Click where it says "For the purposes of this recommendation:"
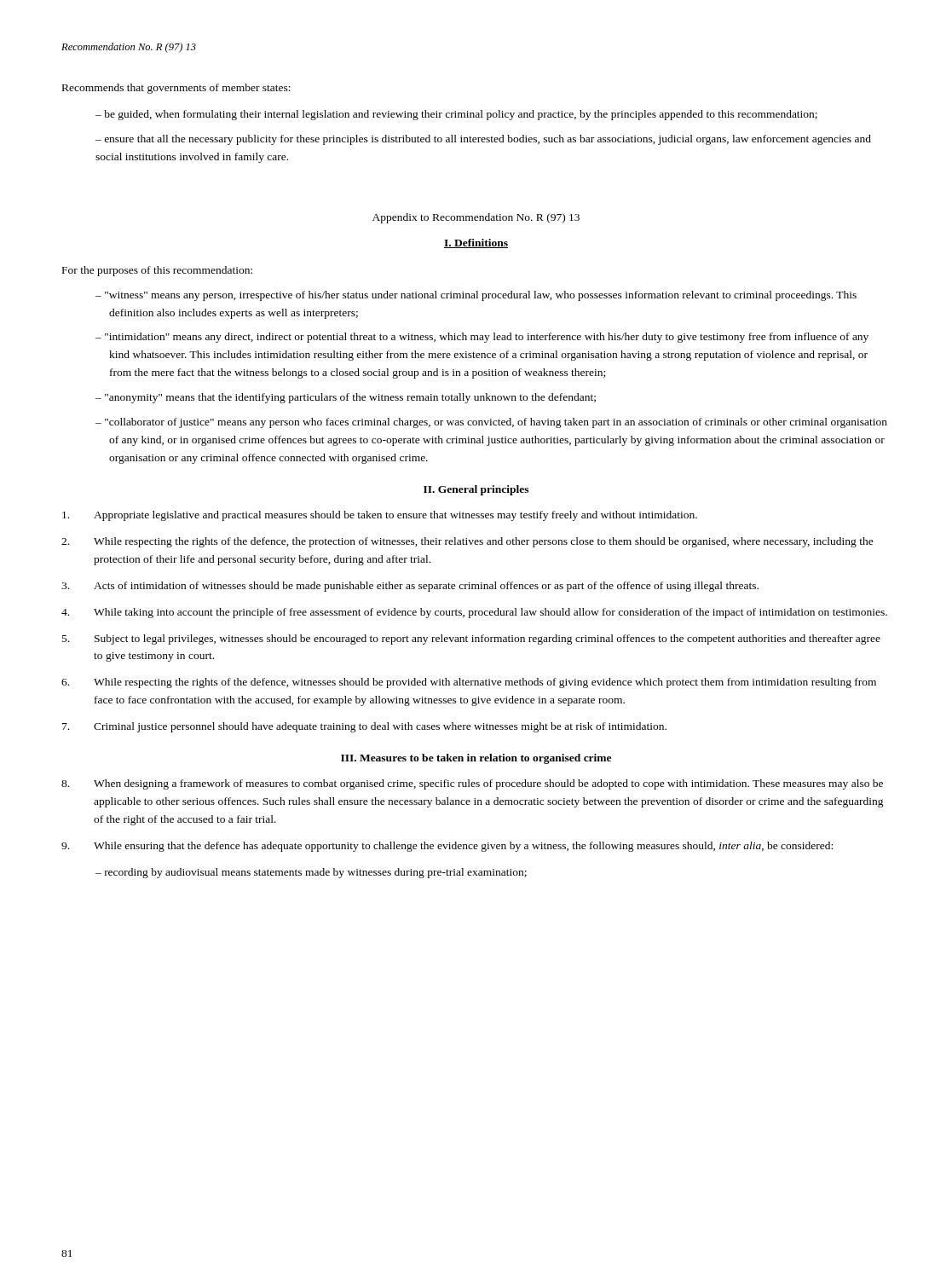This screenshot has width=952, height=1279. tap(157, 270)
